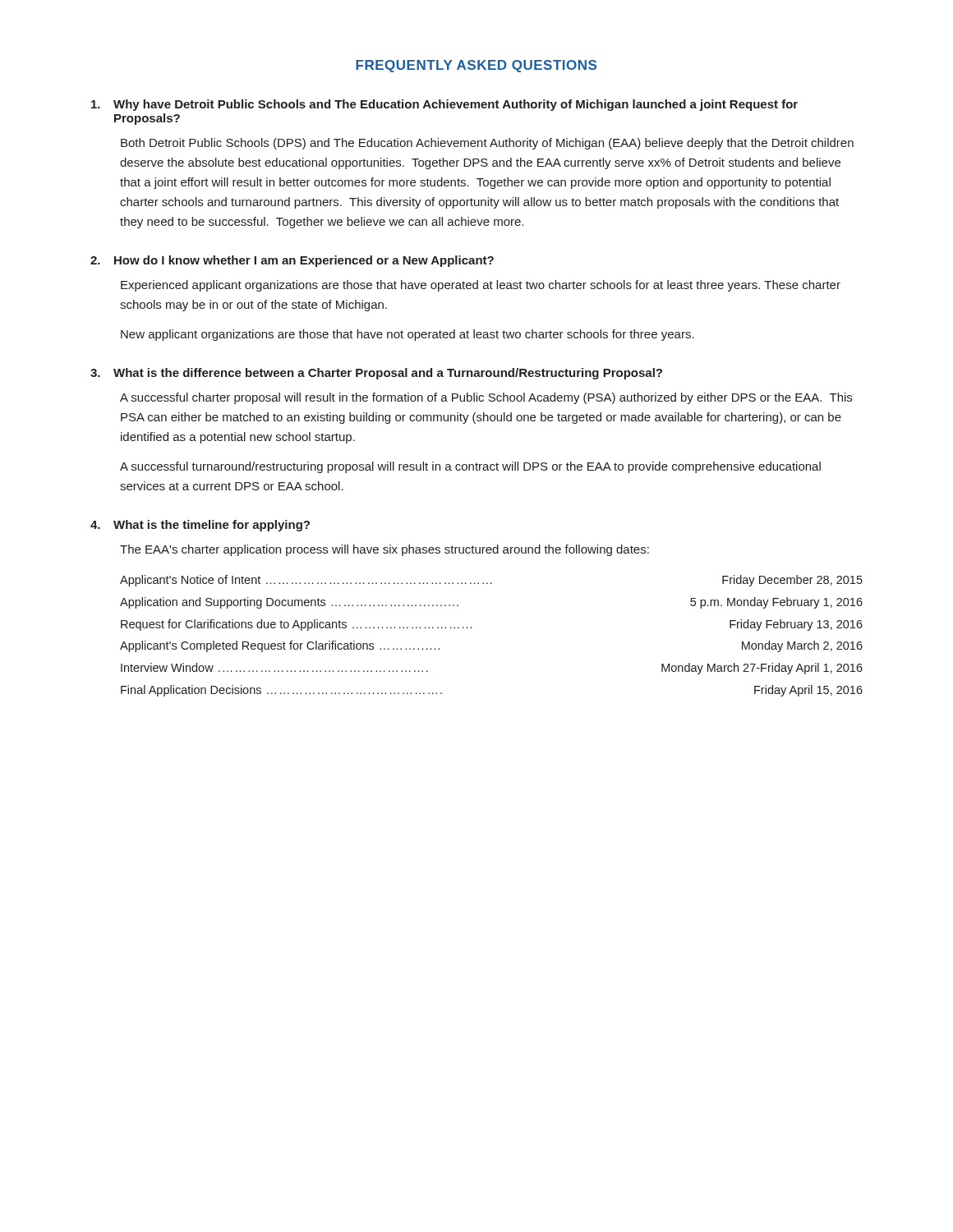Navigate to the region starting "A successful charter proposal will"
953x1232 pixels.
[x=491, y=417]
